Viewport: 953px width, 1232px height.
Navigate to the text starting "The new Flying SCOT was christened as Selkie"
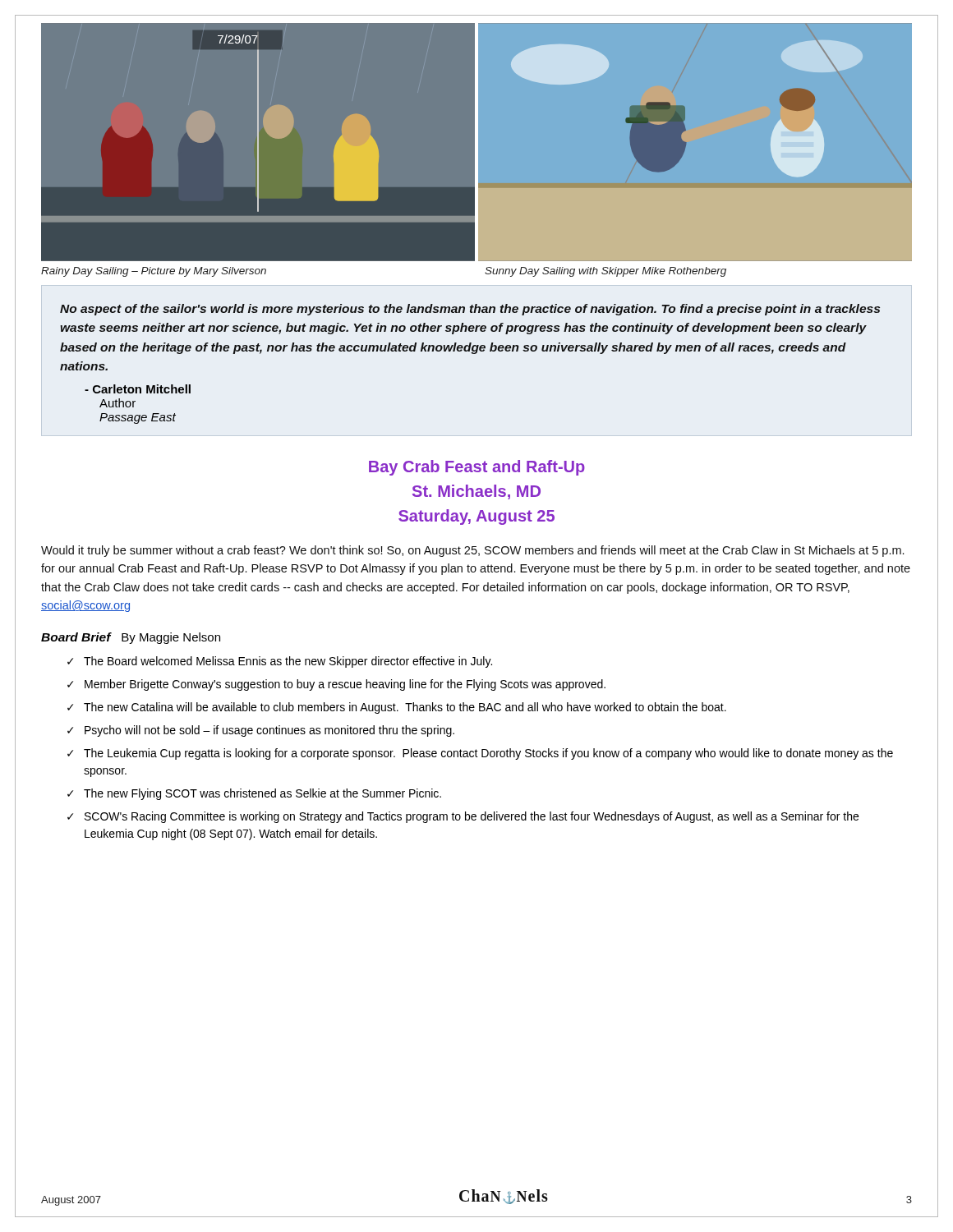click(263, 793)
